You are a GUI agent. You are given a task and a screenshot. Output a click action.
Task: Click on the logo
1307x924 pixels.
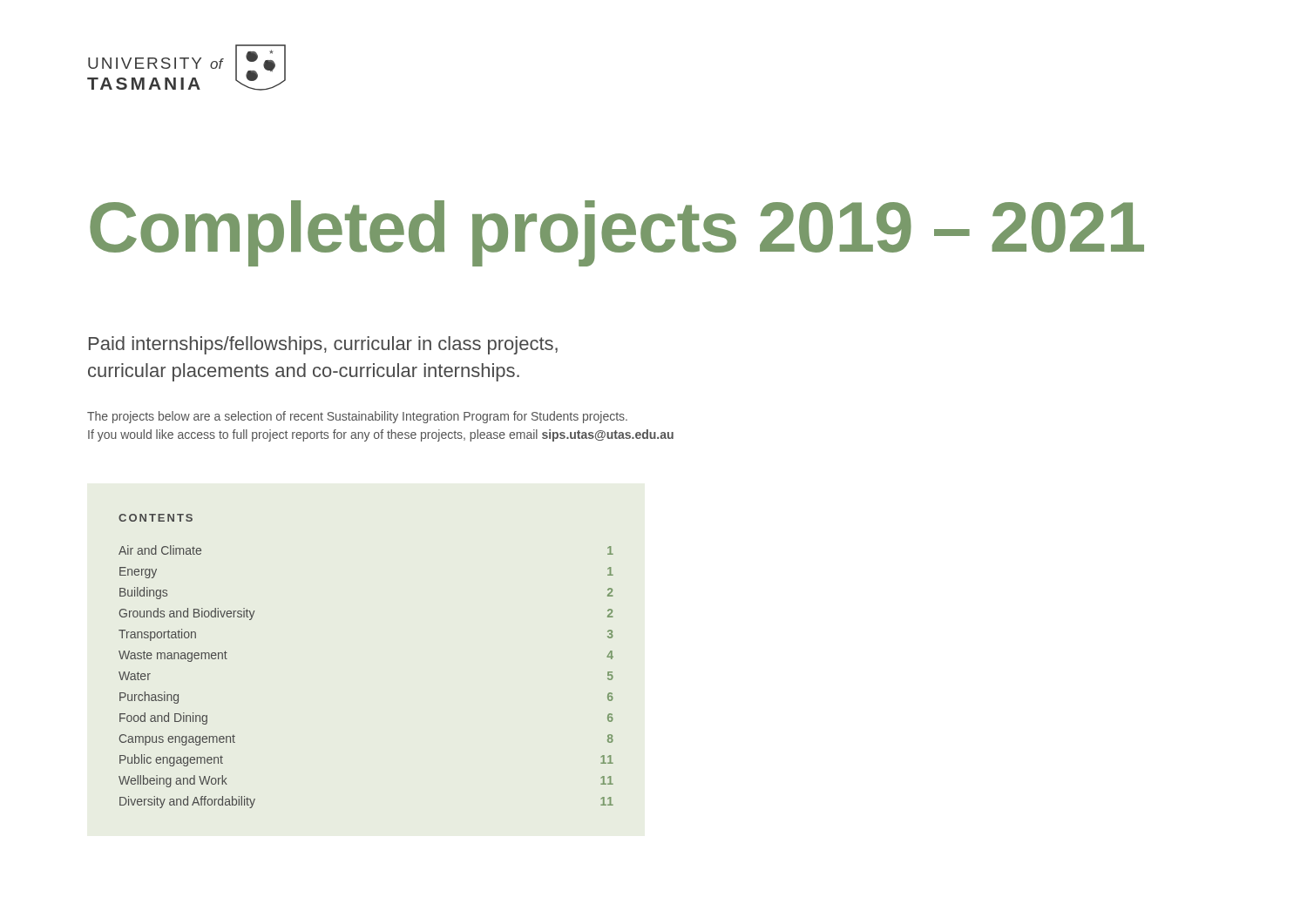point(190,74)
